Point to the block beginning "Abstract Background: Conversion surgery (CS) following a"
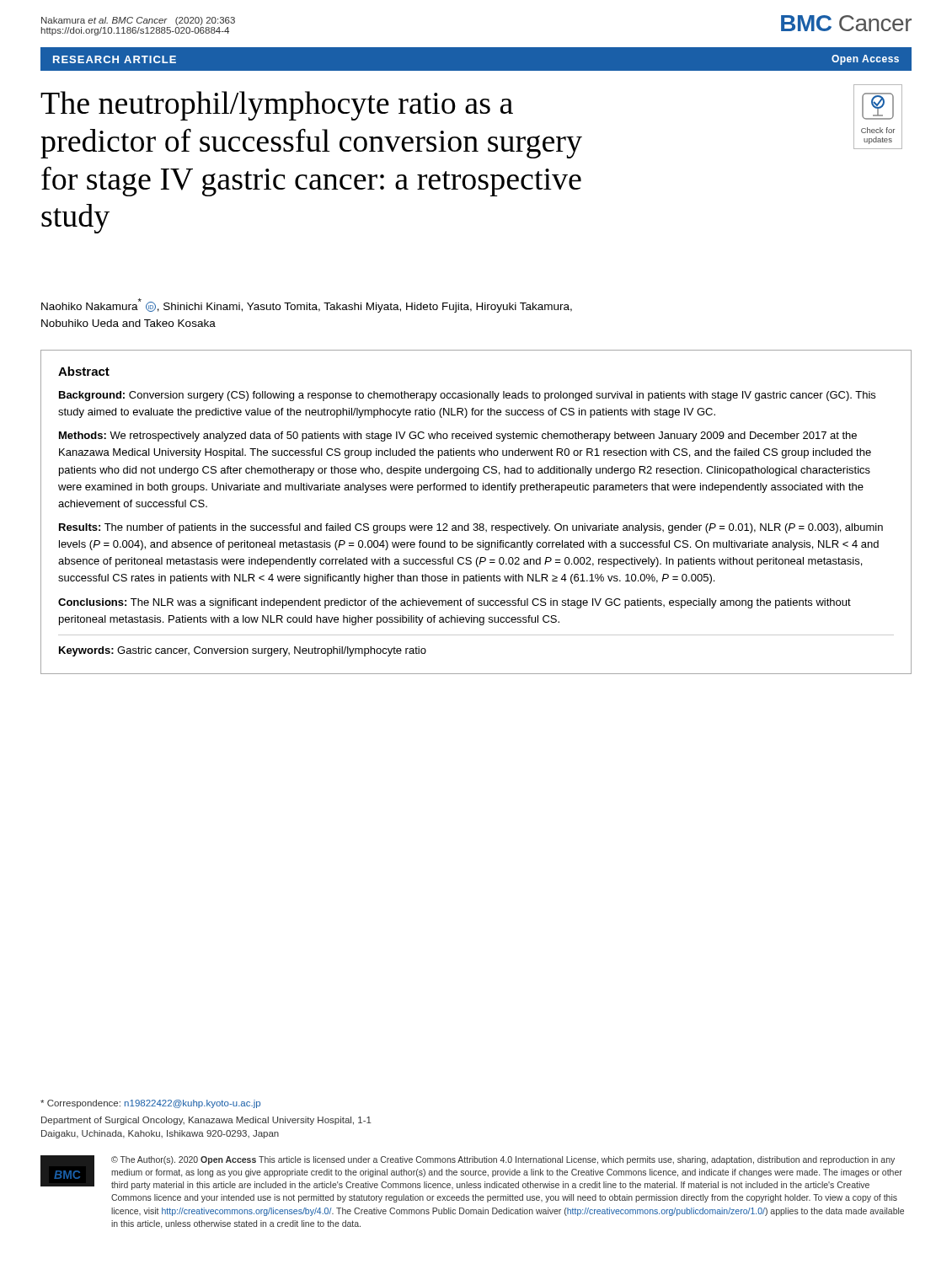 [84, 371]
